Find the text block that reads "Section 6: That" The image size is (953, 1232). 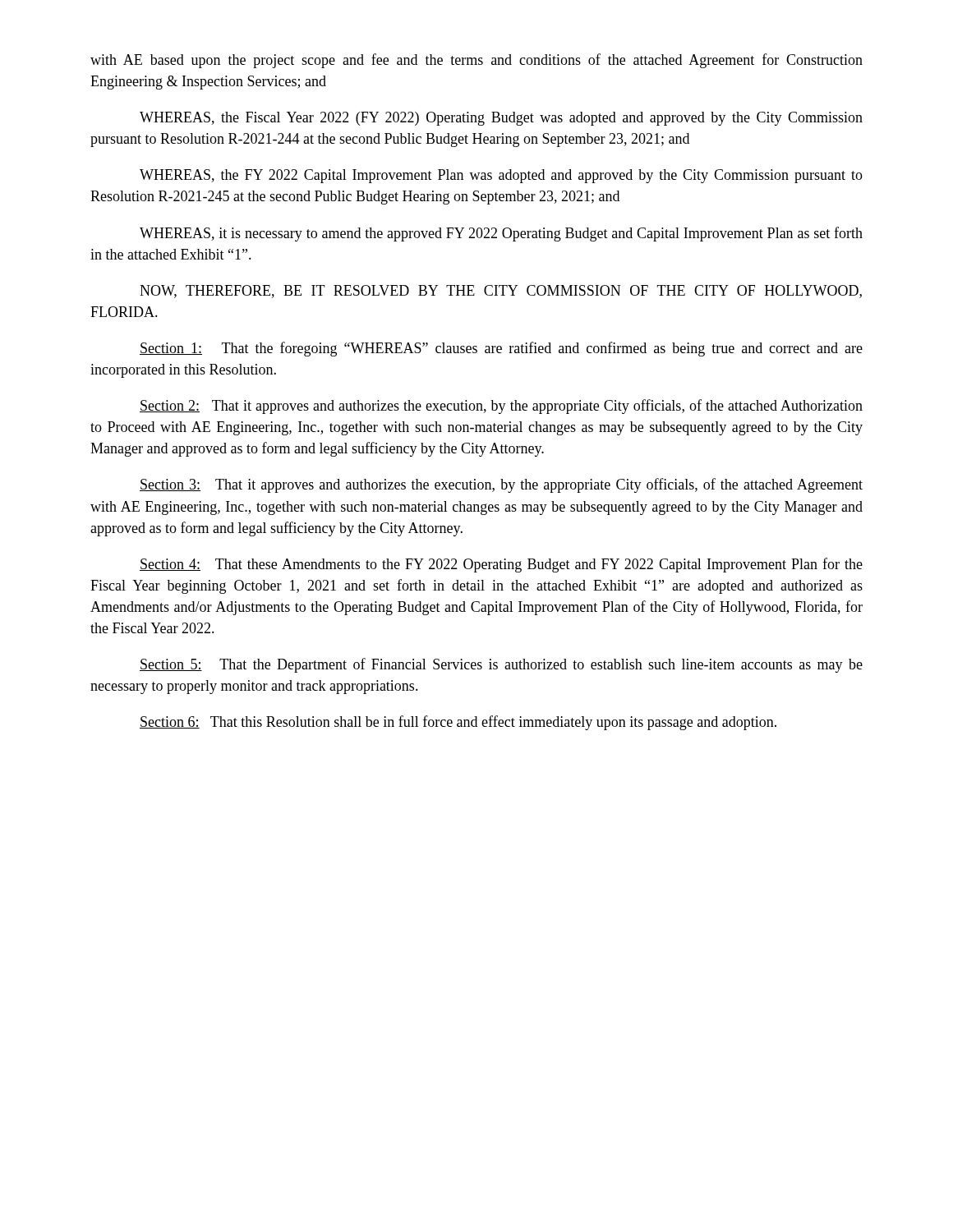click(459, 722)
